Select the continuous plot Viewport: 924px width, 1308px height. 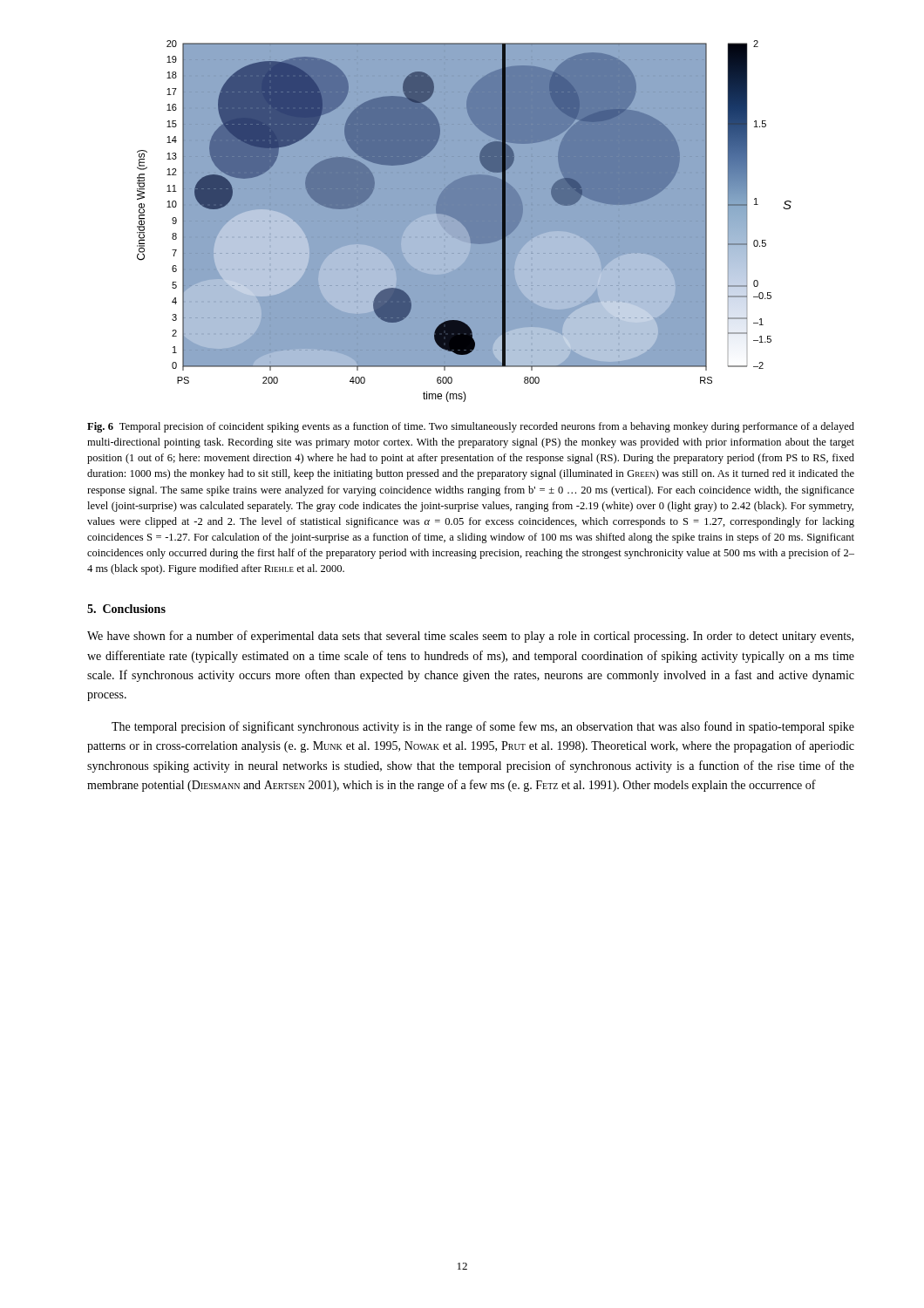(x=471, y=222)
